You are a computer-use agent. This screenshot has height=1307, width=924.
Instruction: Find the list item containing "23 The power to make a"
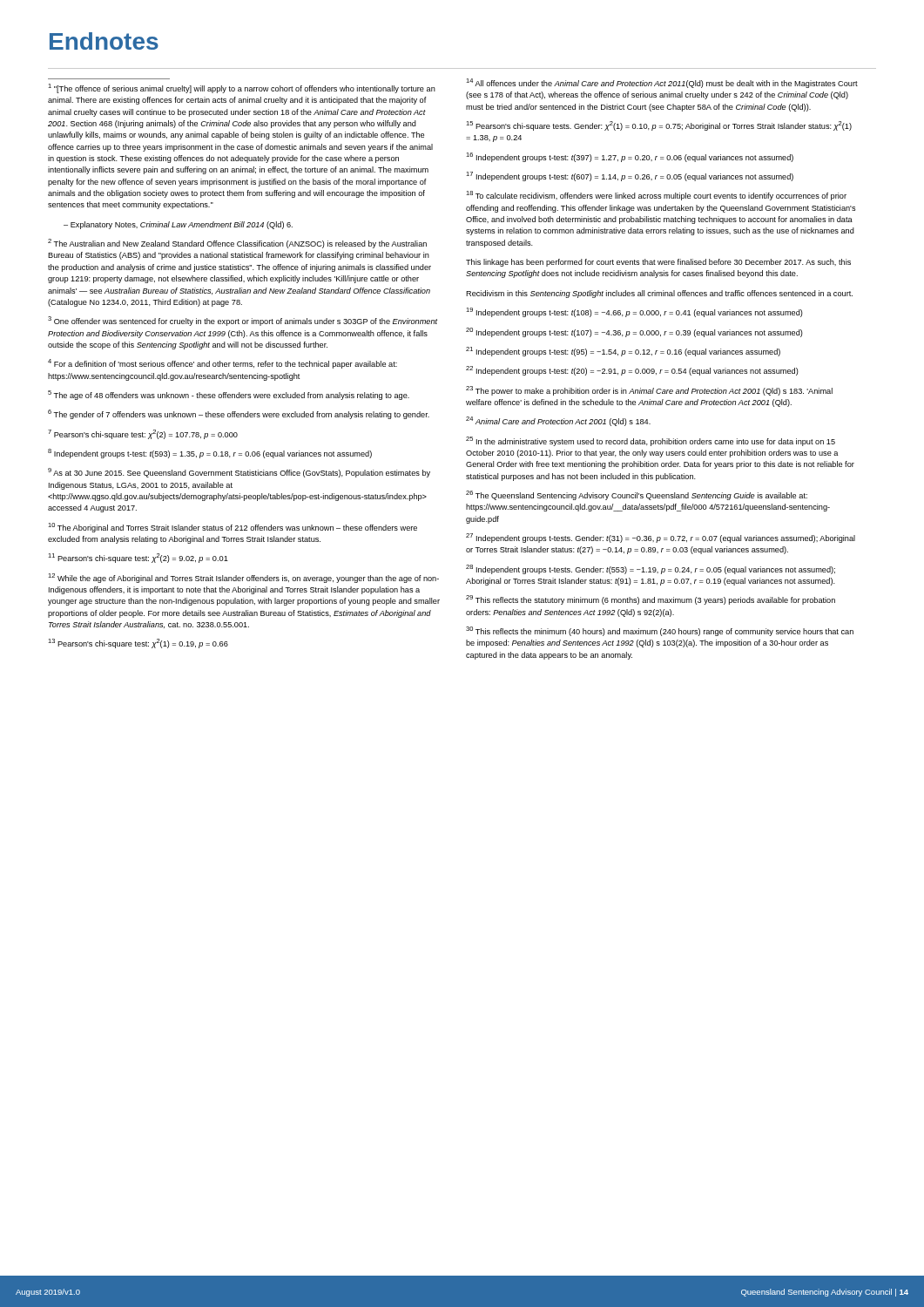point(649,396)
